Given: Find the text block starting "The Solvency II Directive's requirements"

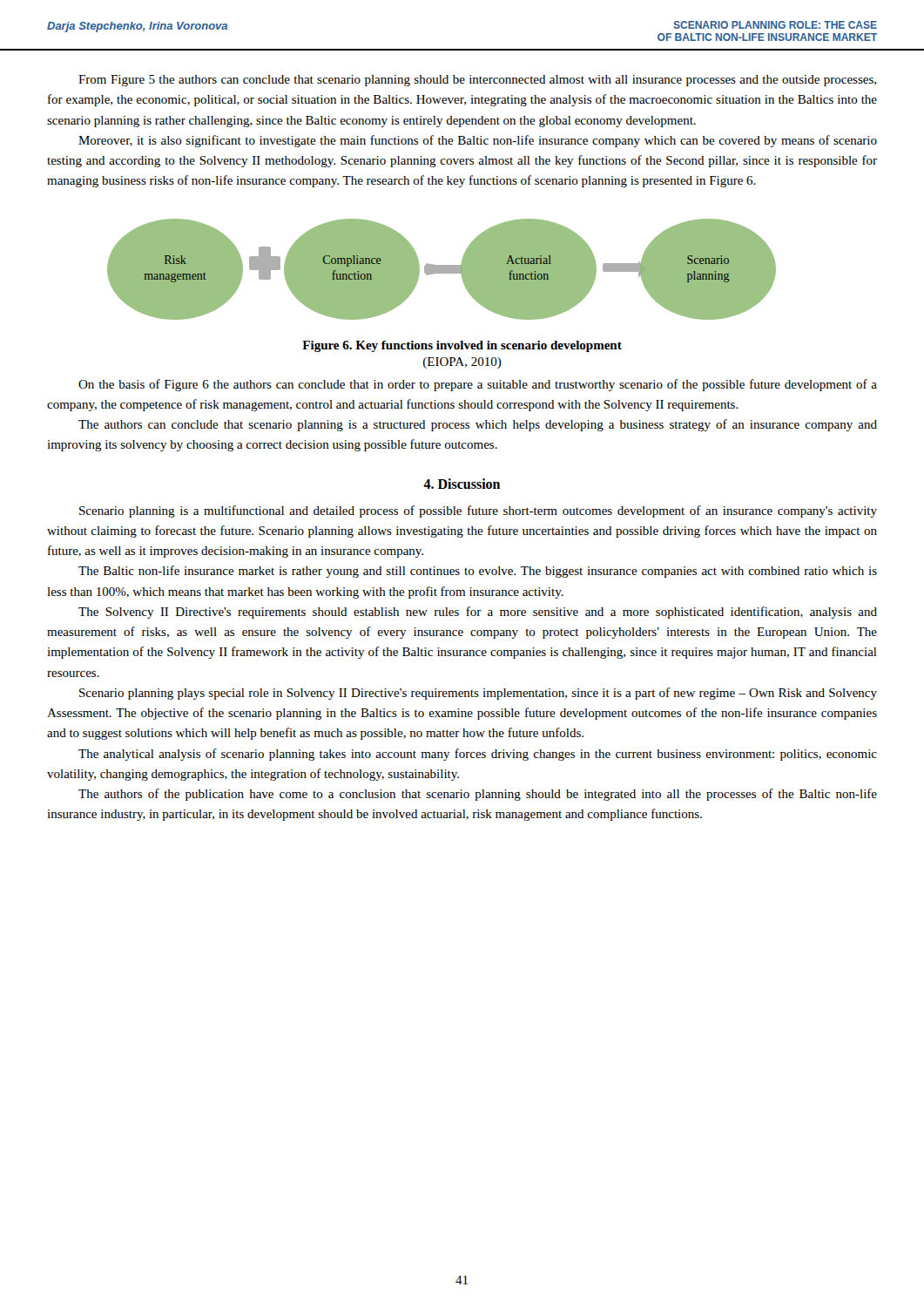Looking at the screenshot, I should pyautogui.click(x=462, y=642).
